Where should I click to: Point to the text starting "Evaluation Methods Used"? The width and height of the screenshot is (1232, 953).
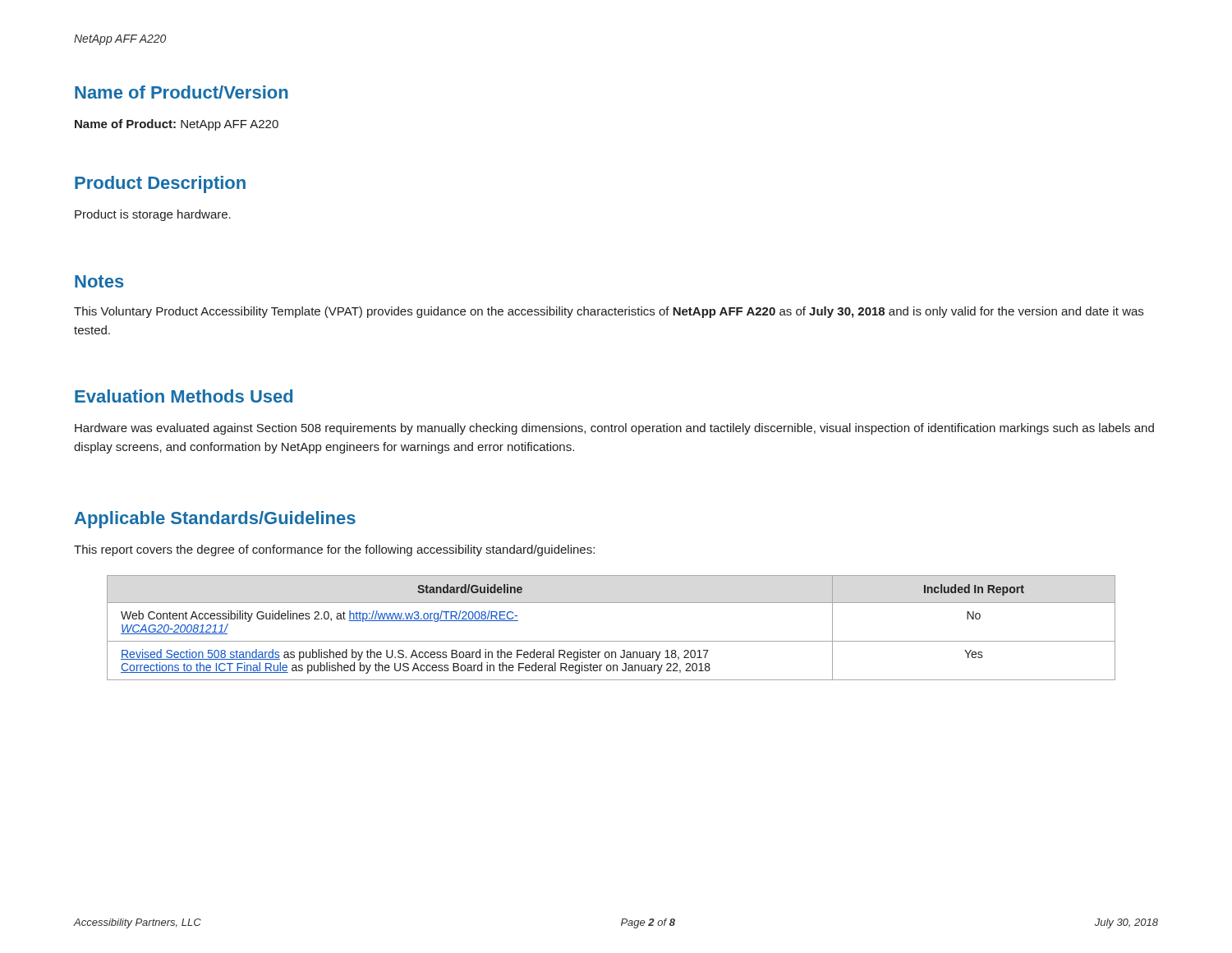coord(184,396)
